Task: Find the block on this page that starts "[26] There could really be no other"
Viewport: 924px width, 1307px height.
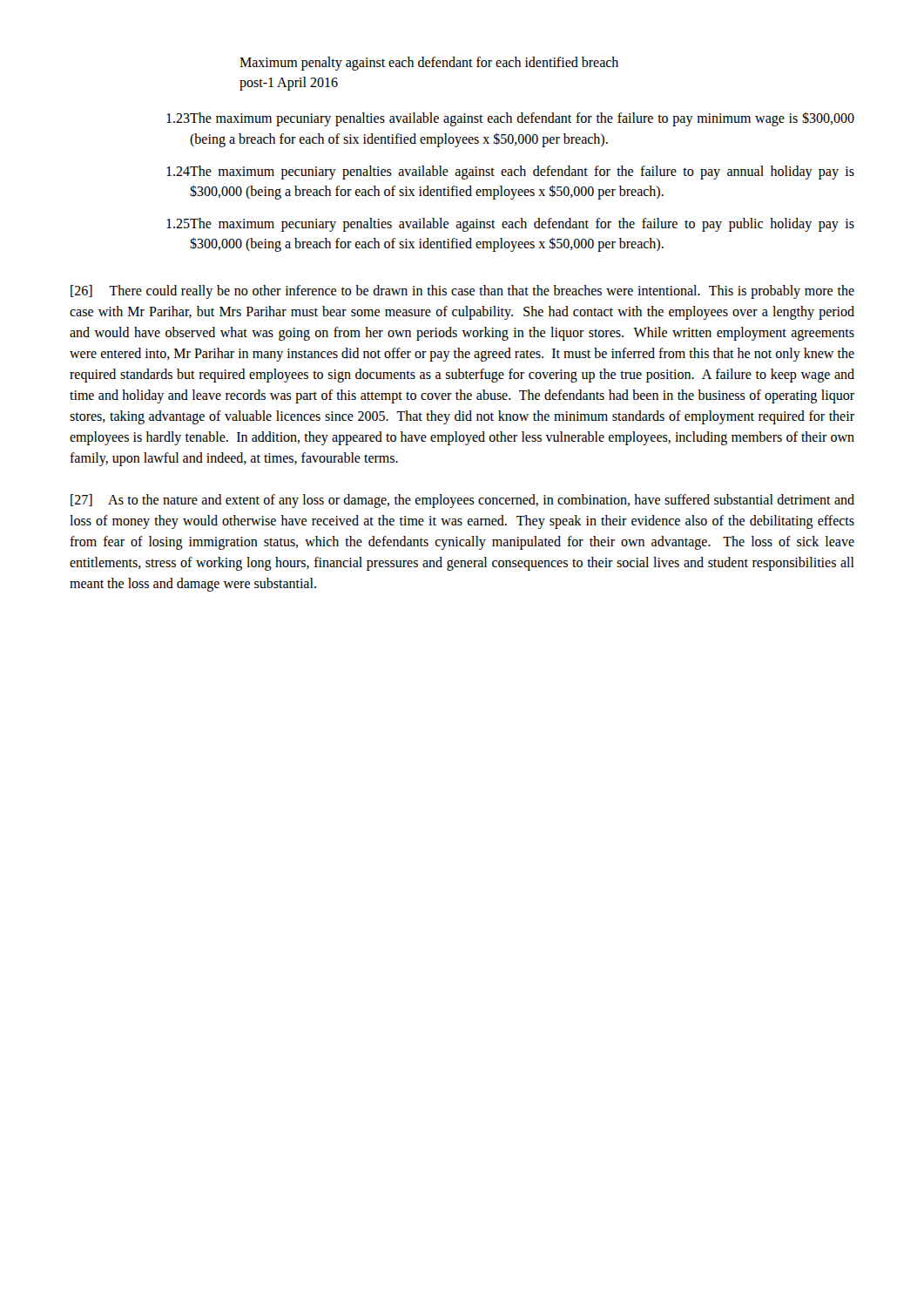Action: tap(462, 374)
